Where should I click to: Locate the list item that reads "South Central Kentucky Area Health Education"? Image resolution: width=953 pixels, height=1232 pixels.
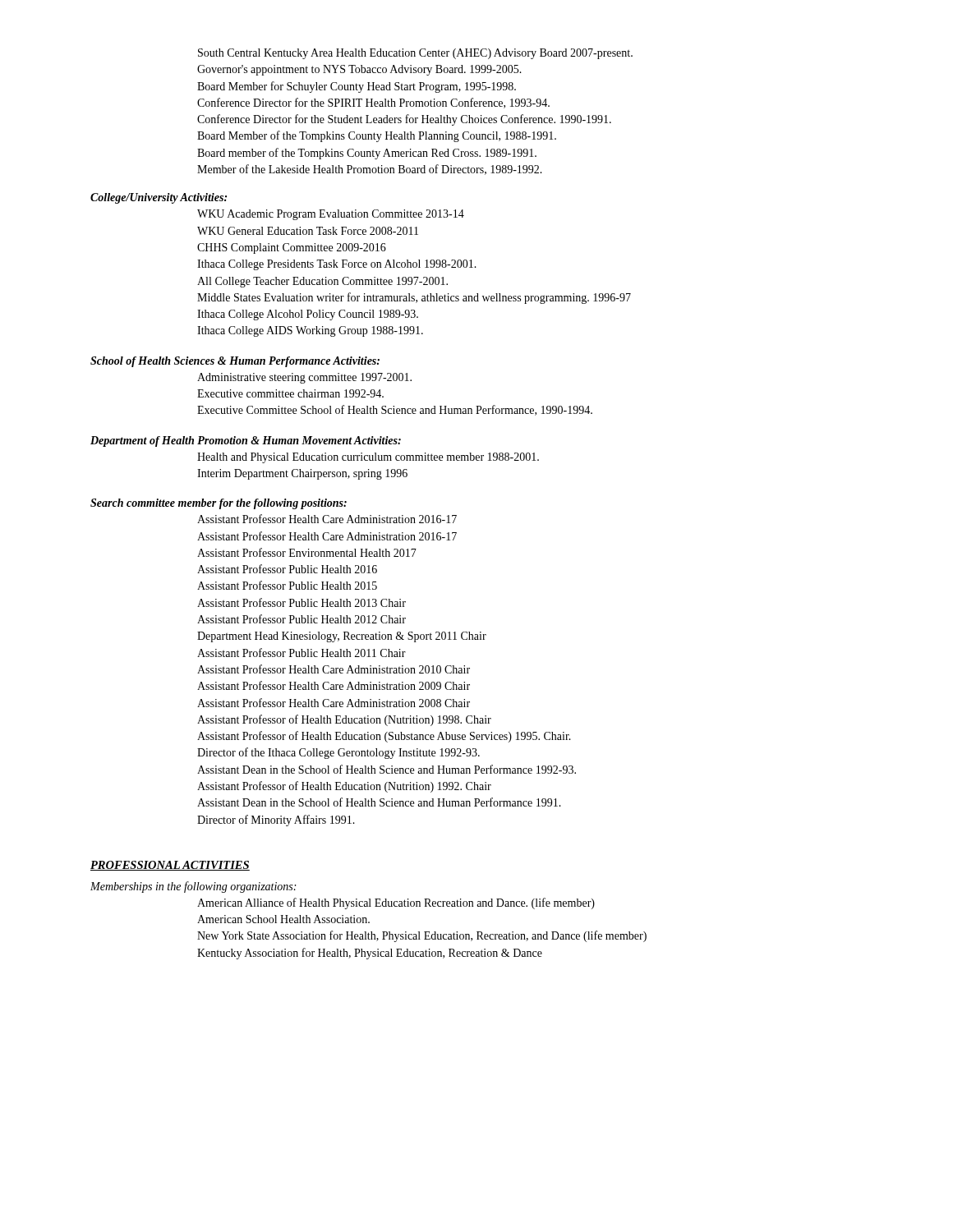point(415,53)
